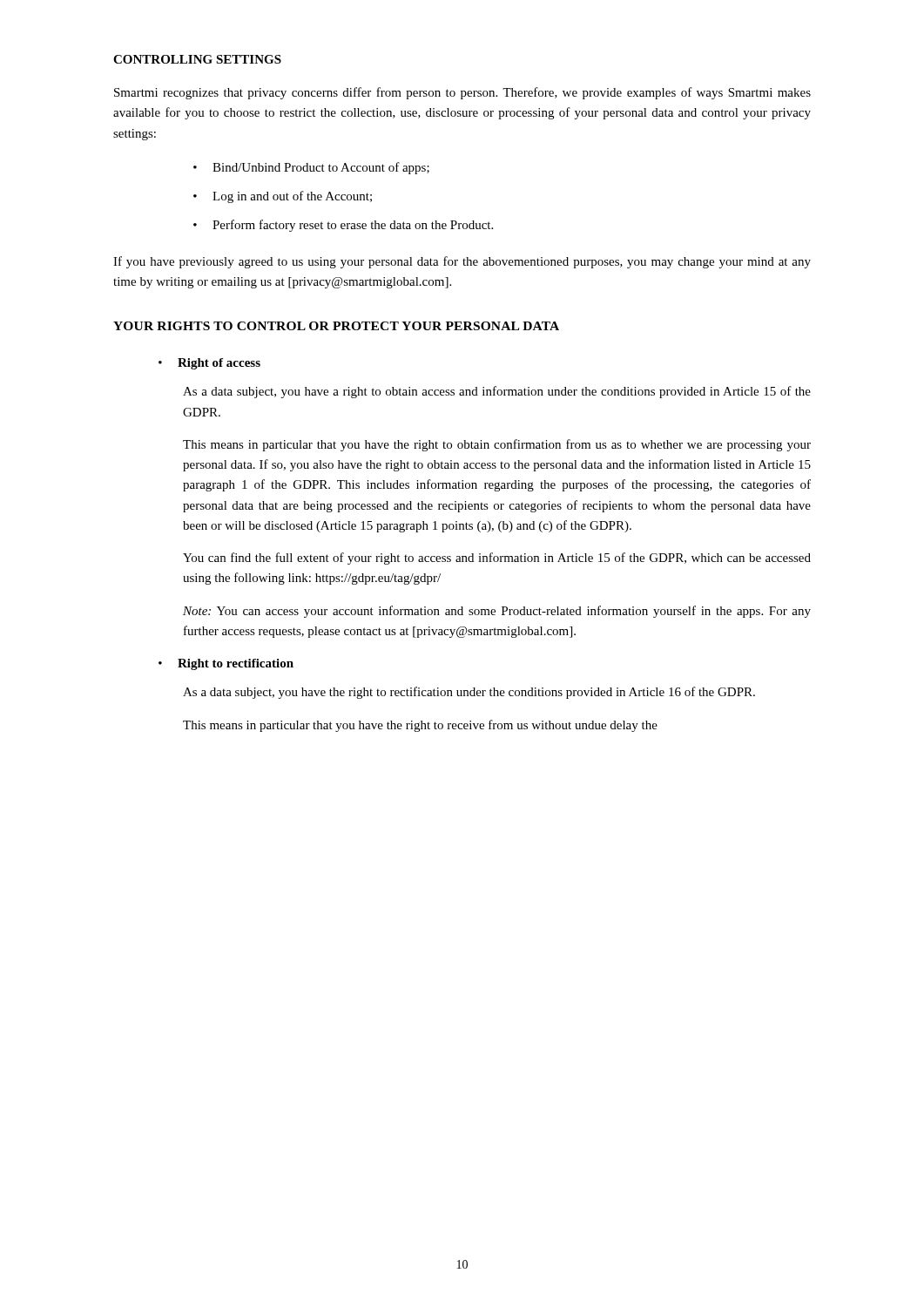The width and height of the screenshot is (924, 1307).
Task: Locate the section header that opens with "YOUR RIGHTS TO CONTROL"
Action: click(336, 325)
